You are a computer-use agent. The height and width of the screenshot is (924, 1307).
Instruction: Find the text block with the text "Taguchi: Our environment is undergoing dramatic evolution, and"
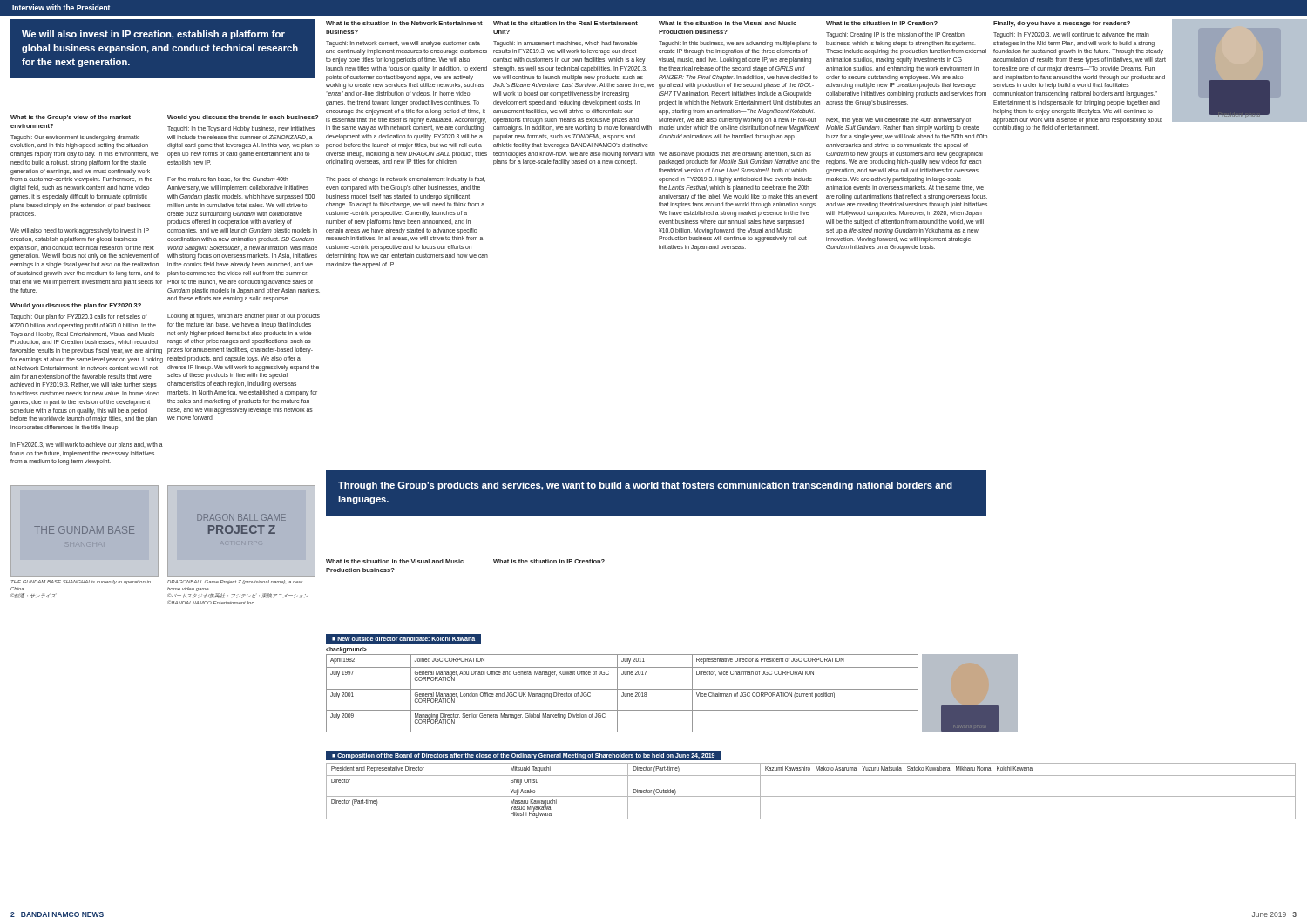[x=86, y=213]
